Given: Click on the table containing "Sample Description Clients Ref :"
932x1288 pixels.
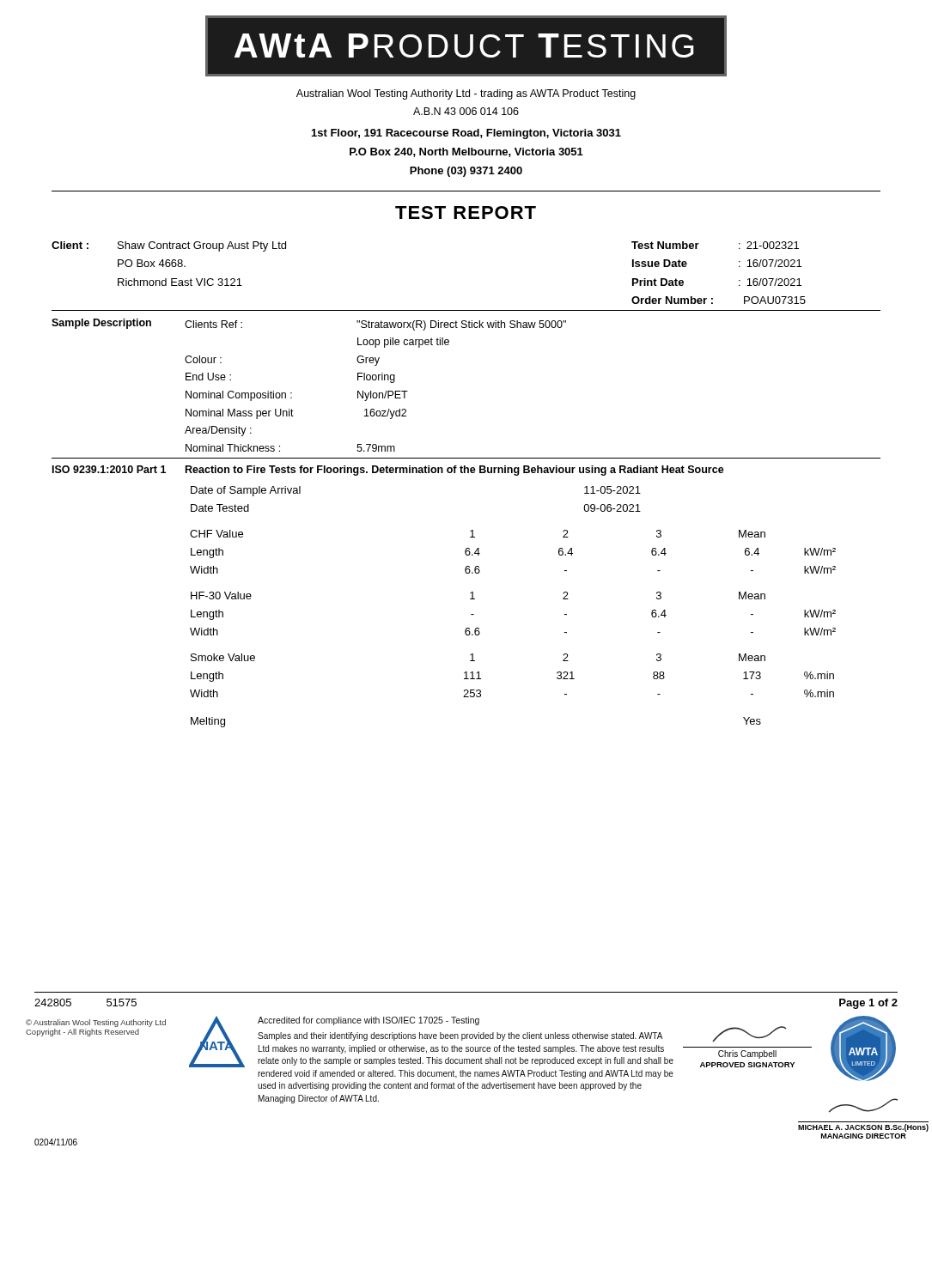Looking at the screenshot, I should 466,386.
